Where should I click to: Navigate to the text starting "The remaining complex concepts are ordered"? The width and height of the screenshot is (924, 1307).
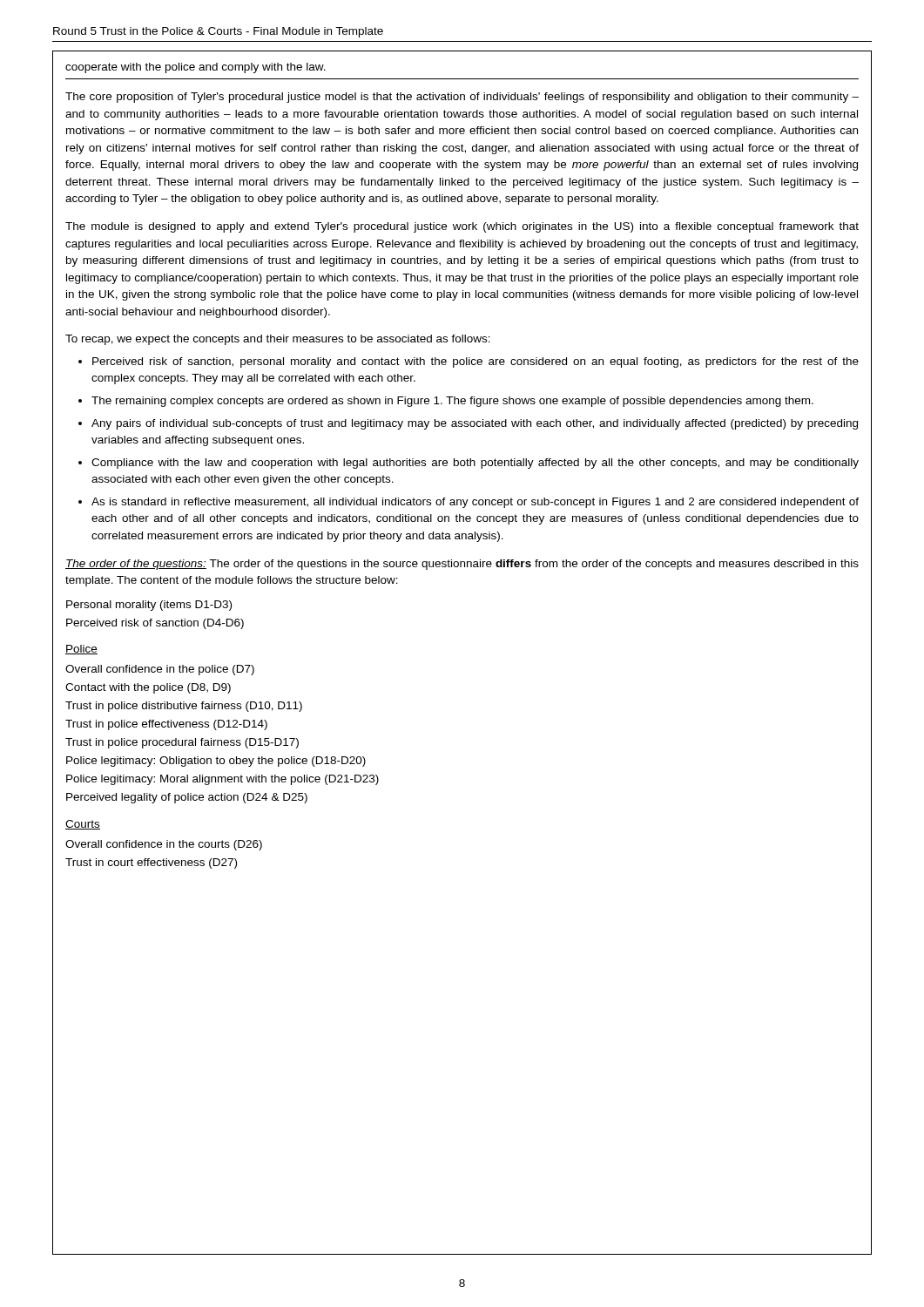pos(453,400)
